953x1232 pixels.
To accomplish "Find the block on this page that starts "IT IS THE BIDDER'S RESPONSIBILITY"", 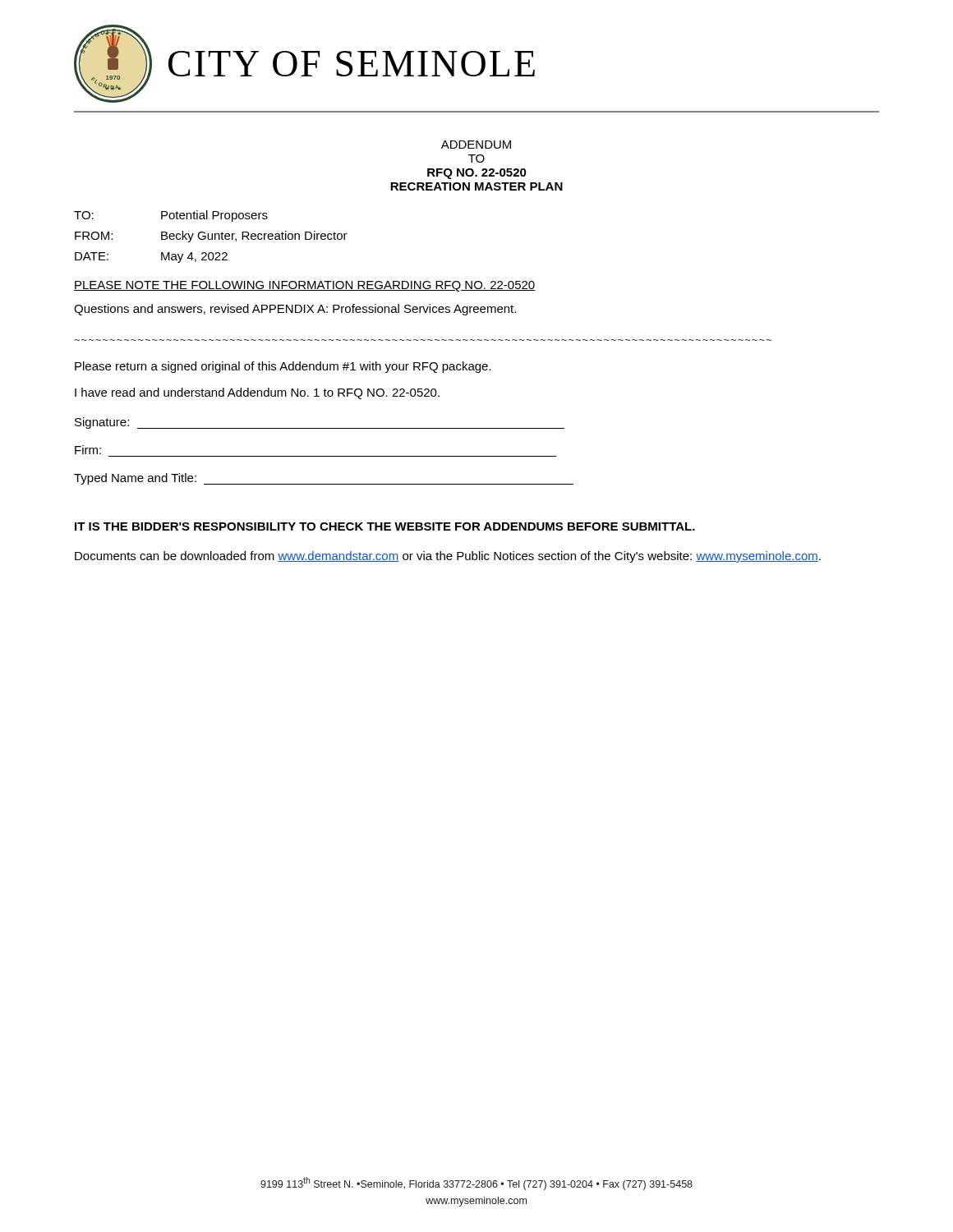I will [385, 526].
